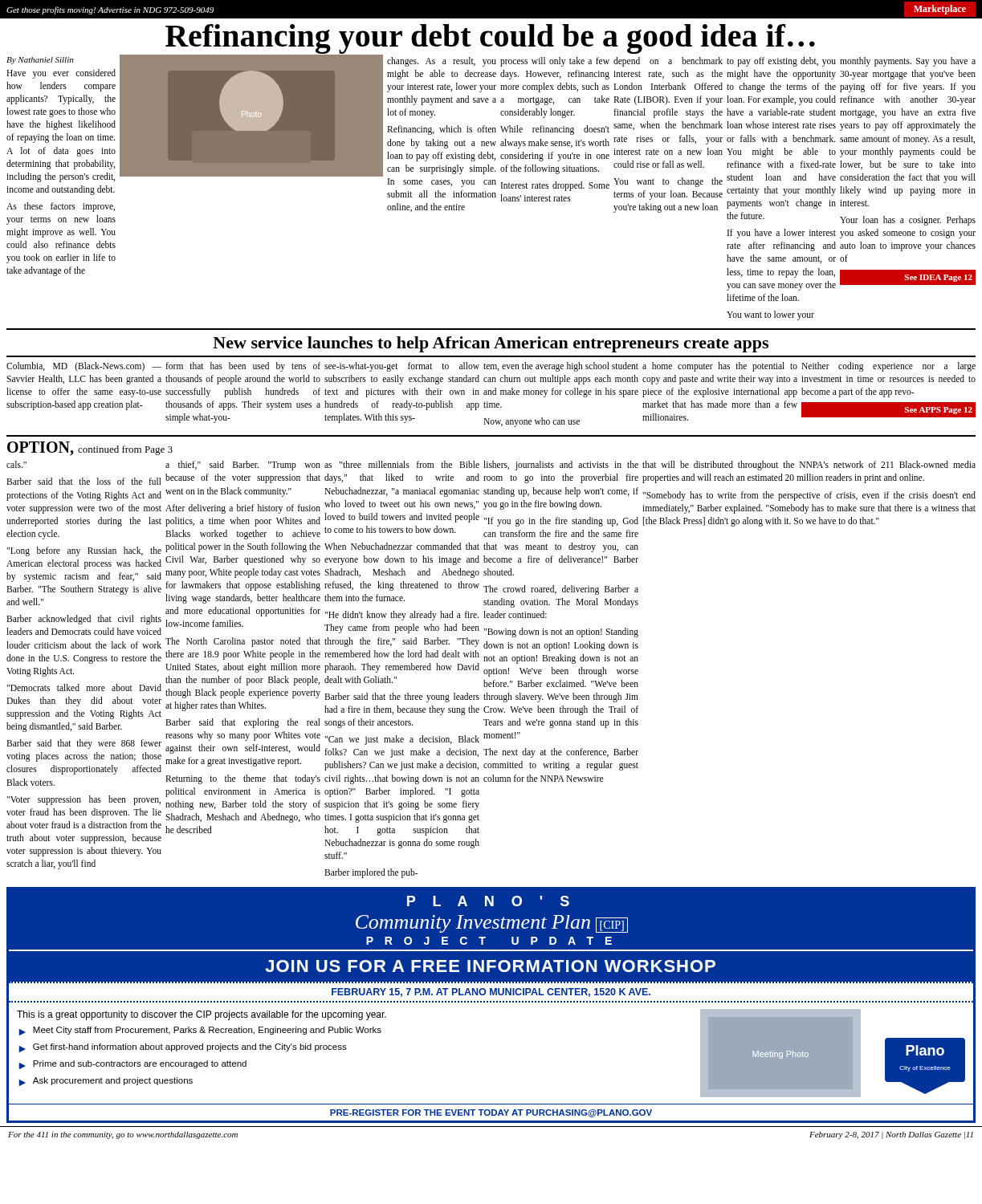
Task: Find the text block with the text "lishers, journalists and activists"
Action: click(x=561, y=622)
